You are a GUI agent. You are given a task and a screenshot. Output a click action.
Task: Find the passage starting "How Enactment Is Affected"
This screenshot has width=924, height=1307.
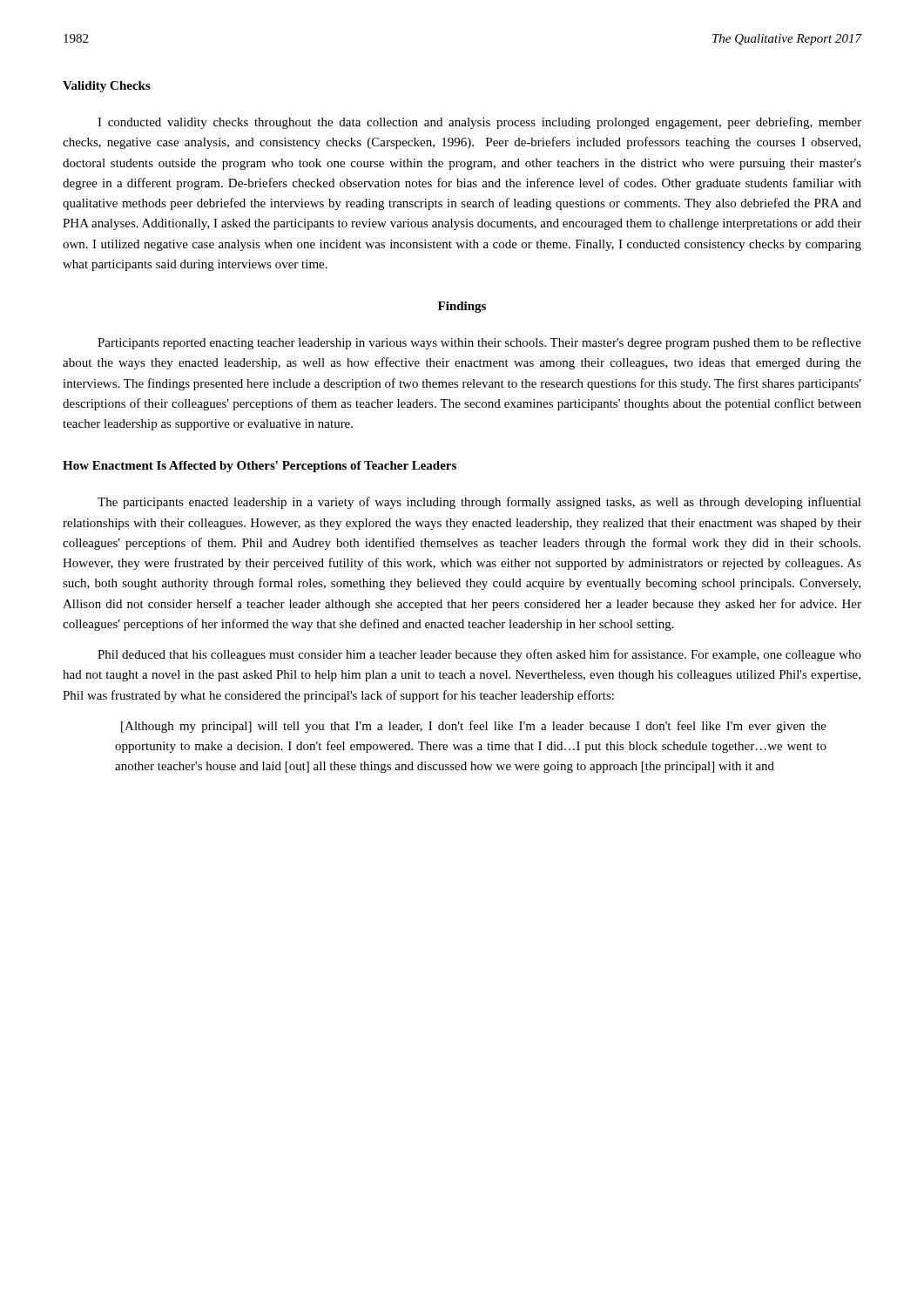point(260,465)
